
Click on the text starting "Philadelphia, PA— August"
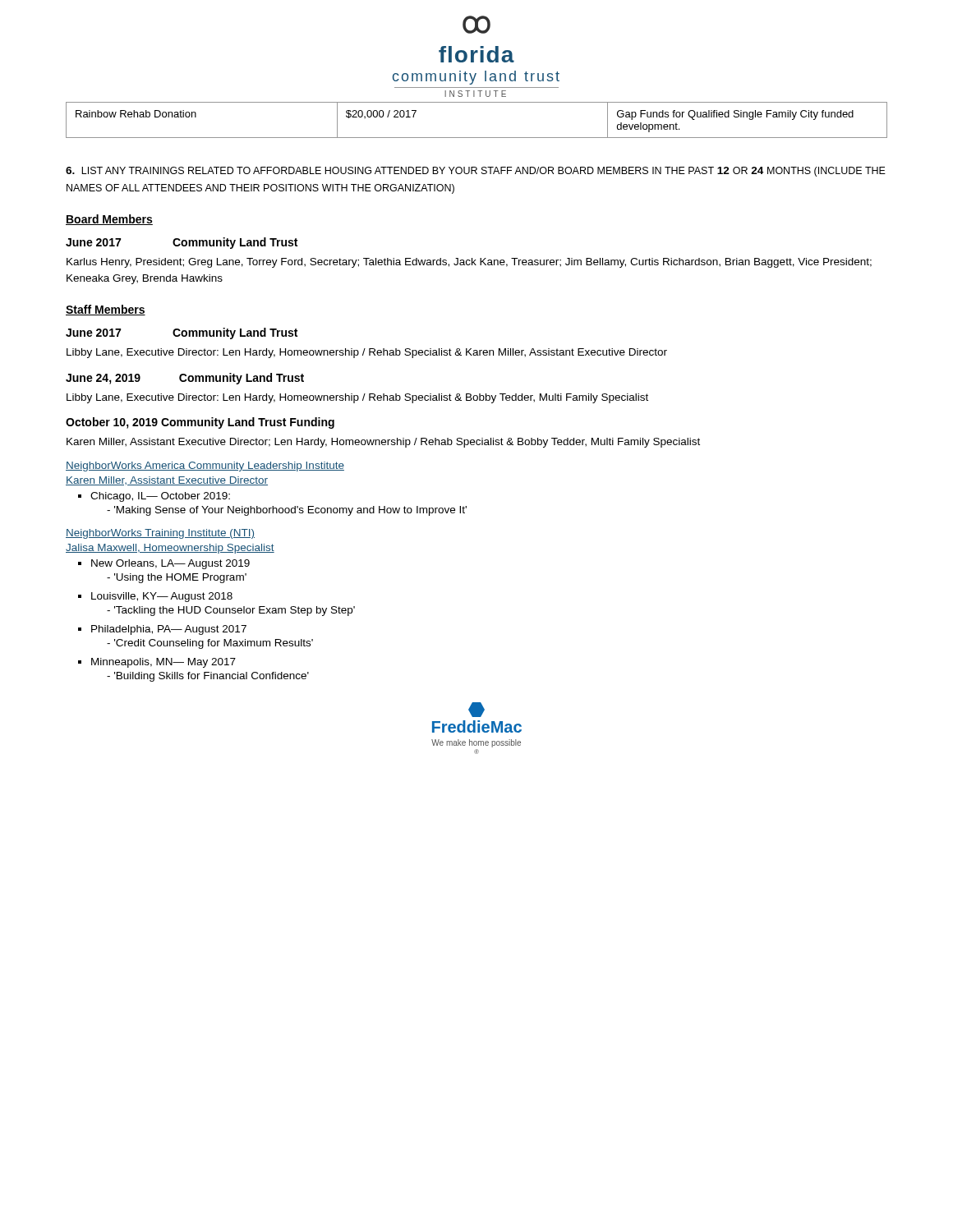162,630
